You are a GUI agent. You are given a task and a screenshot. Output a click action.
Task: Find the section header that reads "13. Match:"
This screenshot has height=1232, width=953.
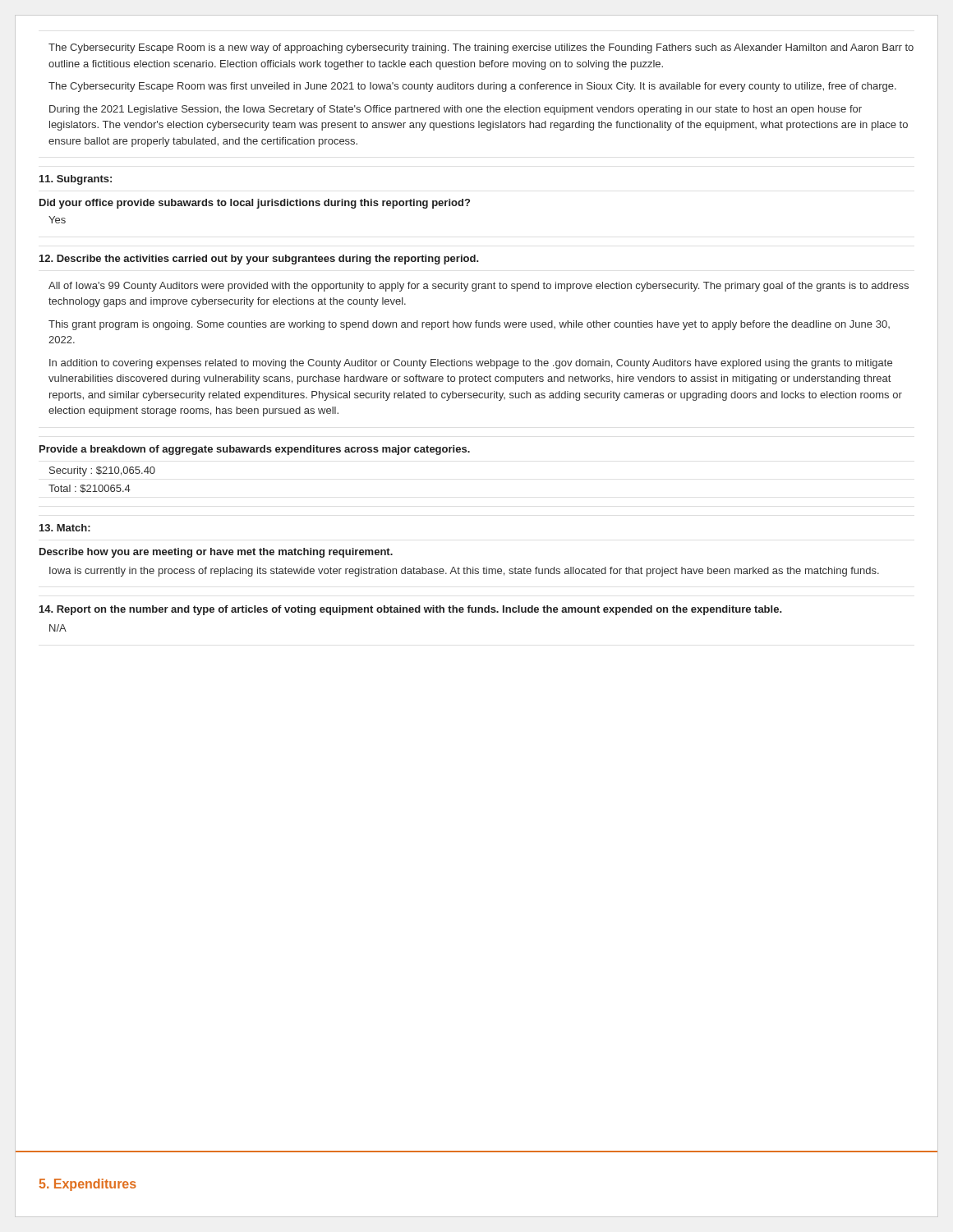pos(65,527)
